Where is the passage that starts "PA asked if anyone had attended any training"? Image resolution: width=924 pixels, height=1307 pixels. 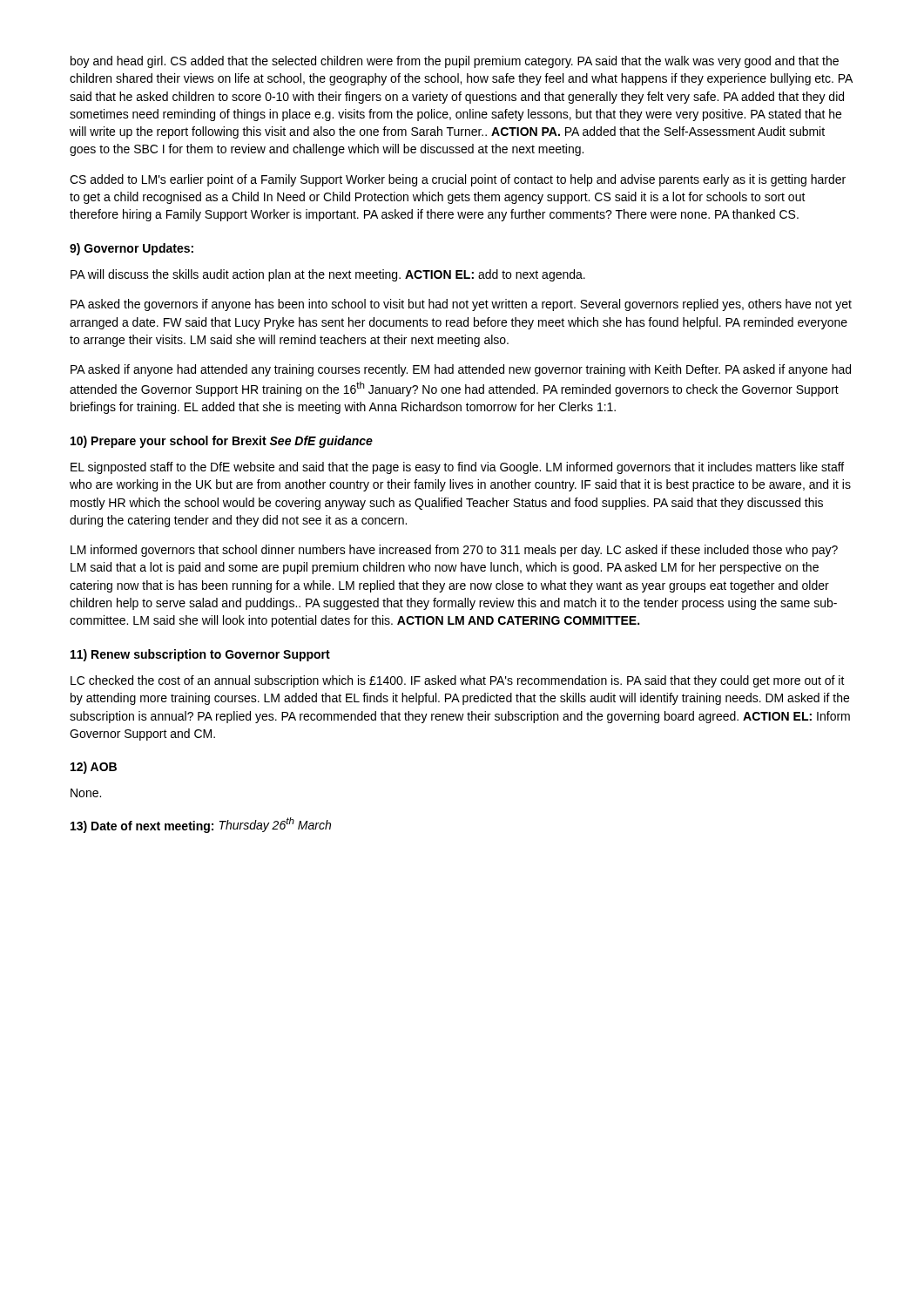point(461,388)
